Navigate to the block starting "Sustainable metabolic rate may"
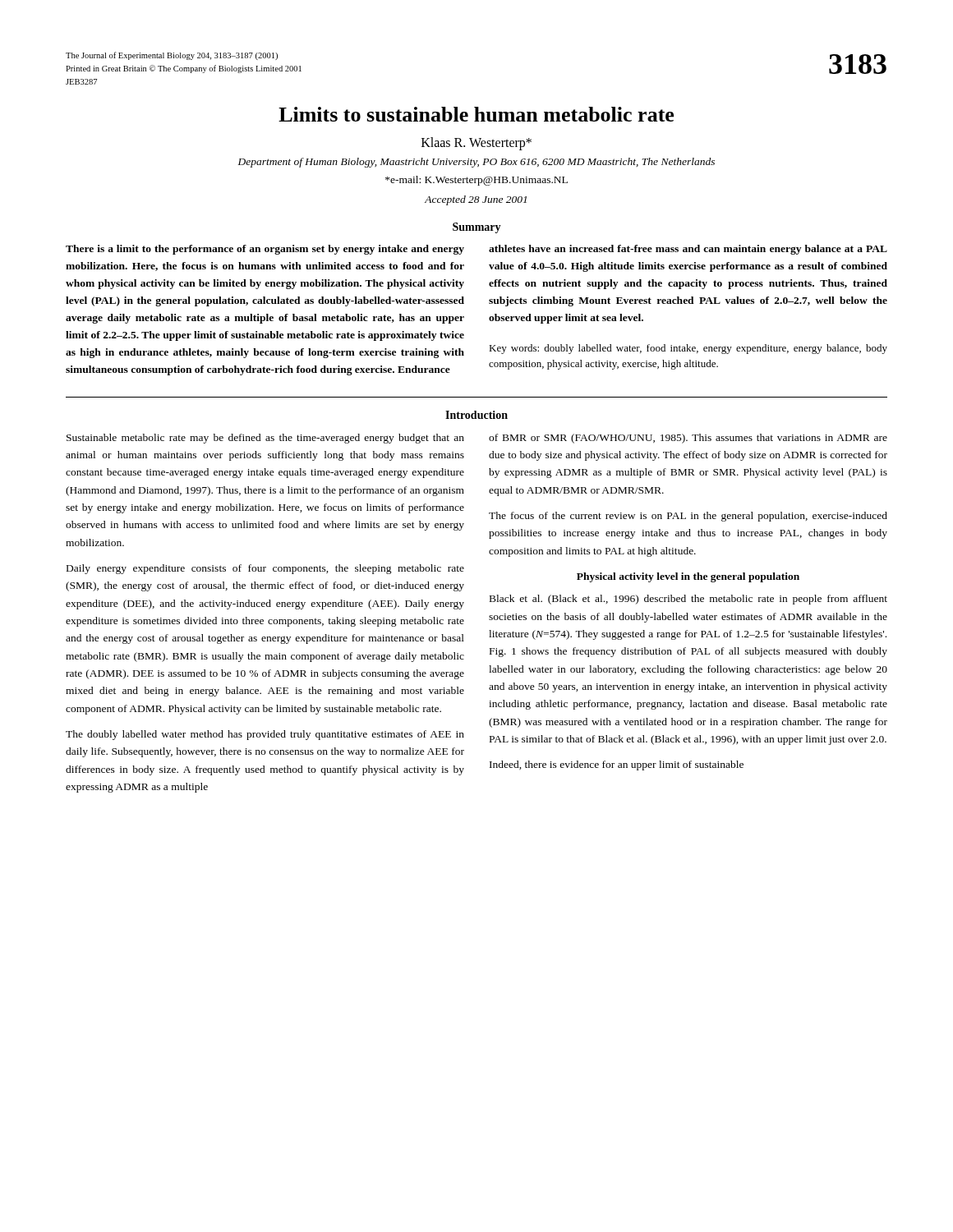 [265, 490]
